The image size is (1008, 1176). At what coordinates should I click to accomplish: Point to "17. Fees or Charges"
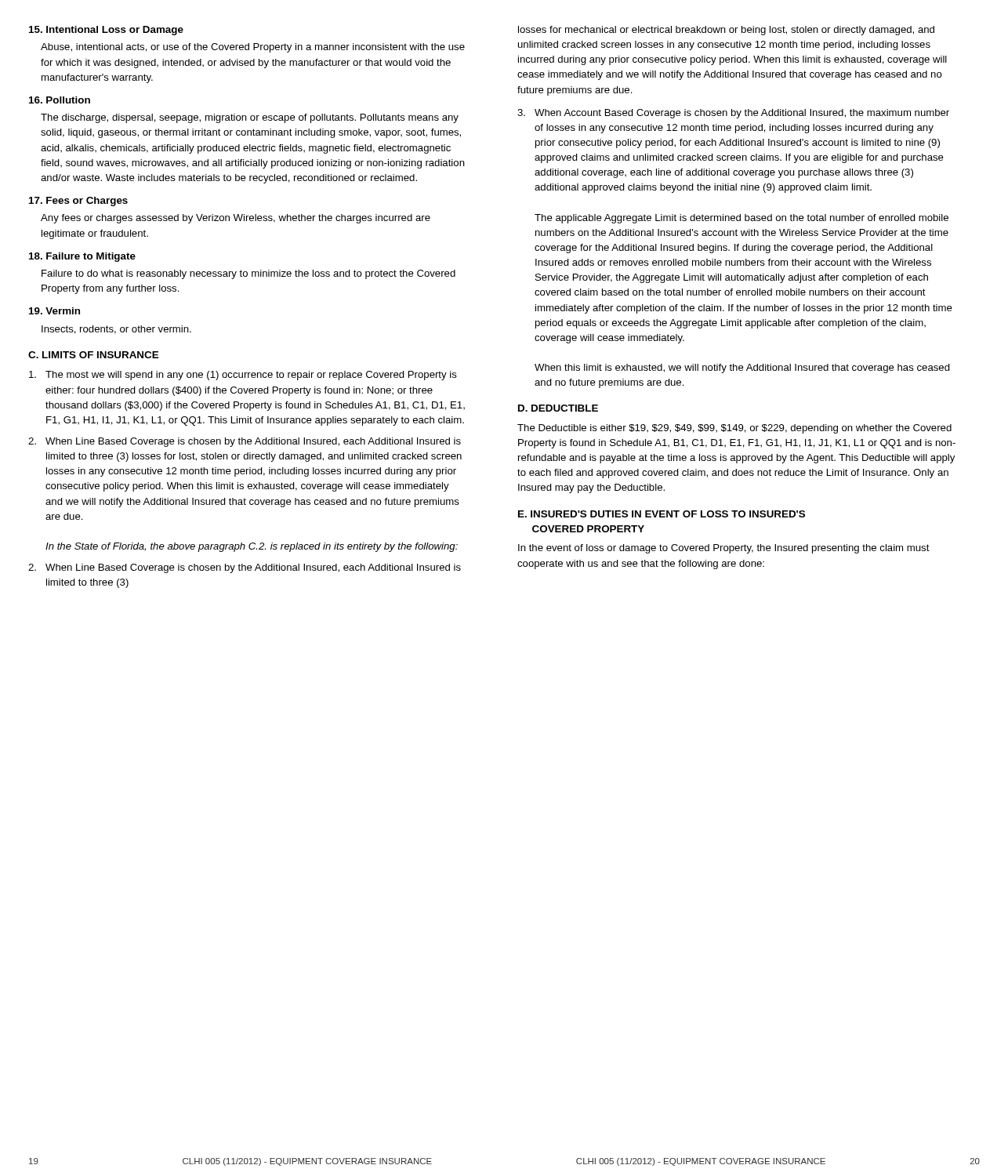tap(78, 200)
